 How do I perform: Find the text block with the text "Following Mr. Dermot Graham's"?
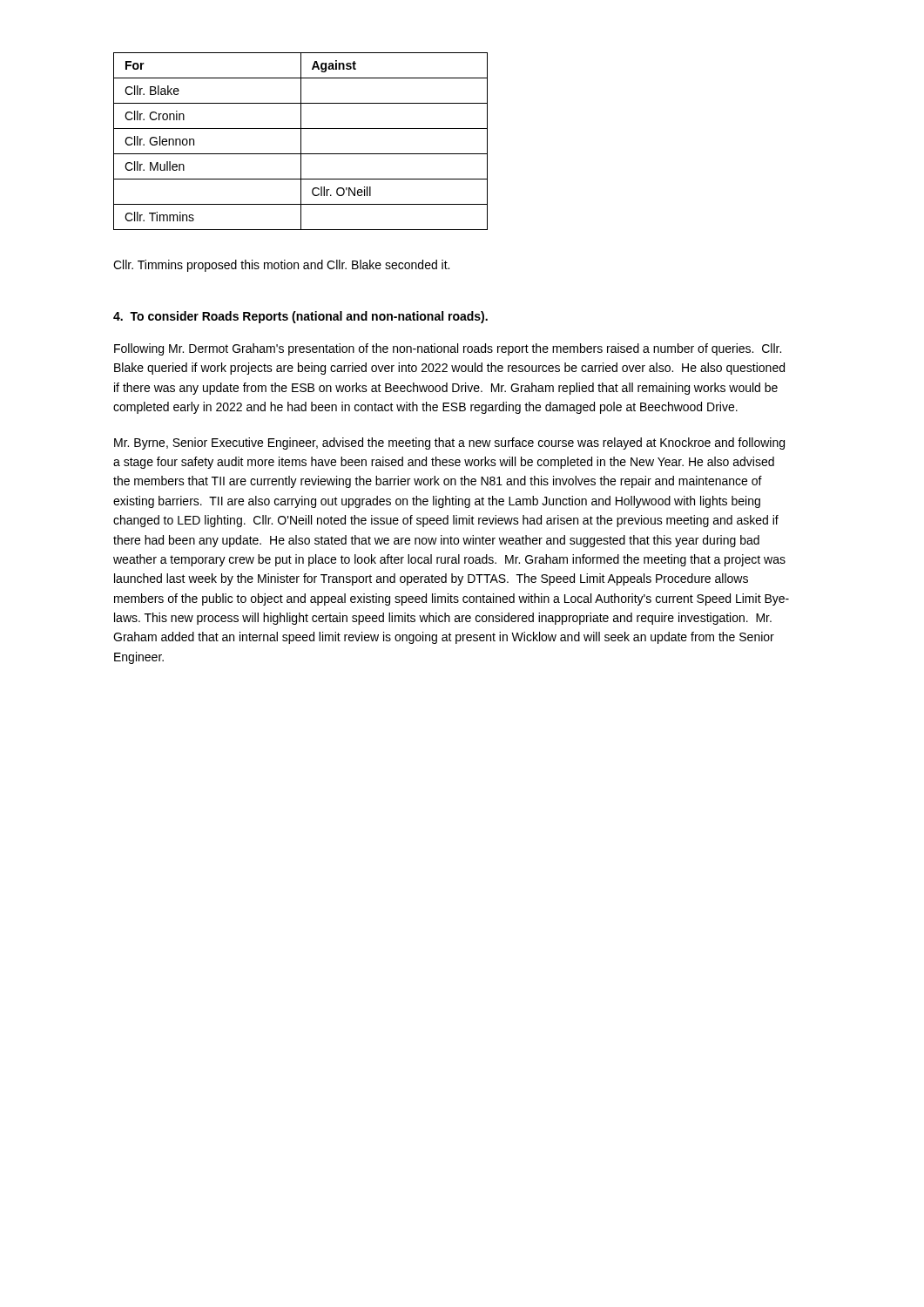(x=449, y=378)
